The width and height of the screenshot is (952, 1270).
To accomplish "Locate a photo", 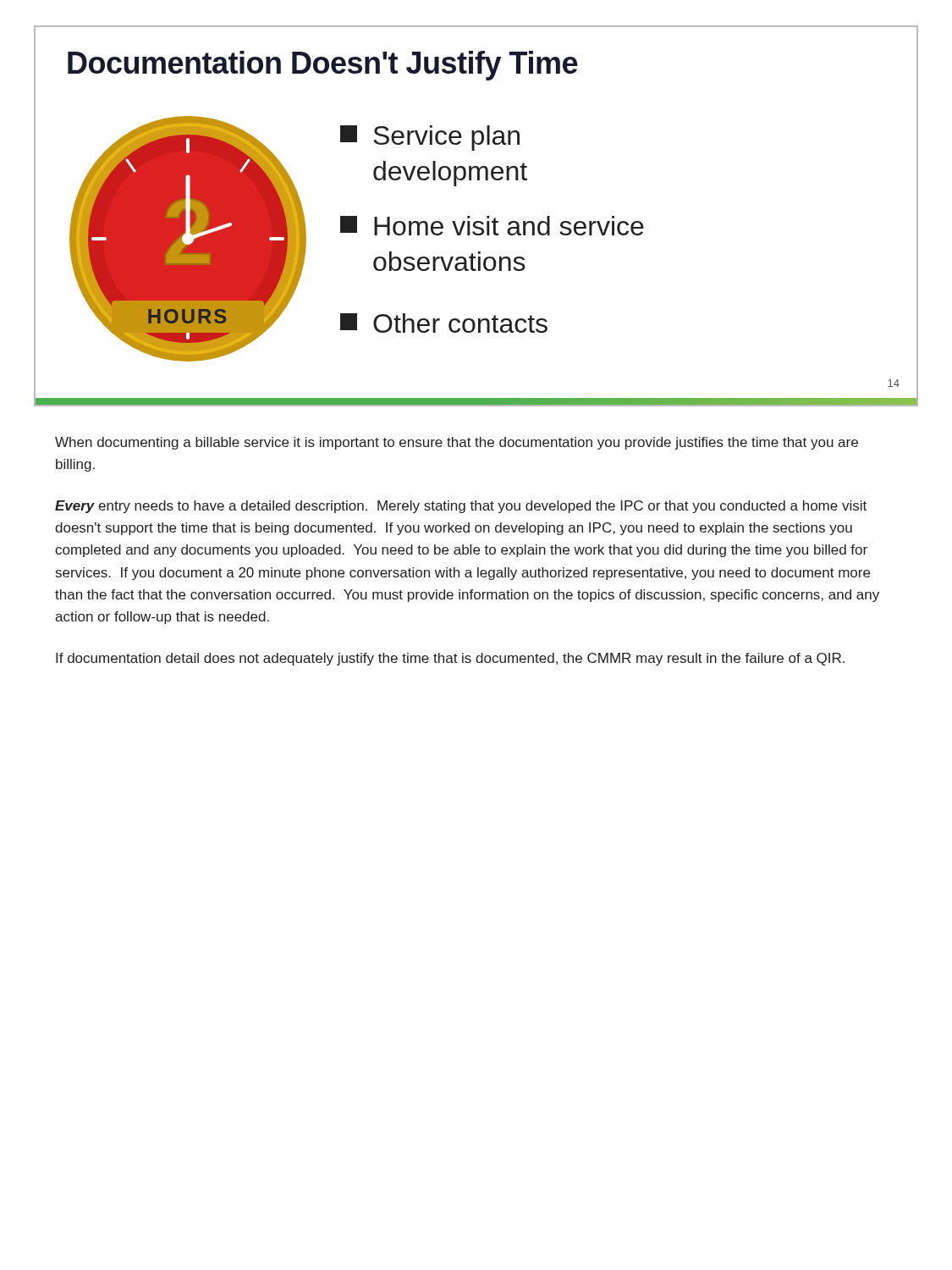I will point(188,239).
